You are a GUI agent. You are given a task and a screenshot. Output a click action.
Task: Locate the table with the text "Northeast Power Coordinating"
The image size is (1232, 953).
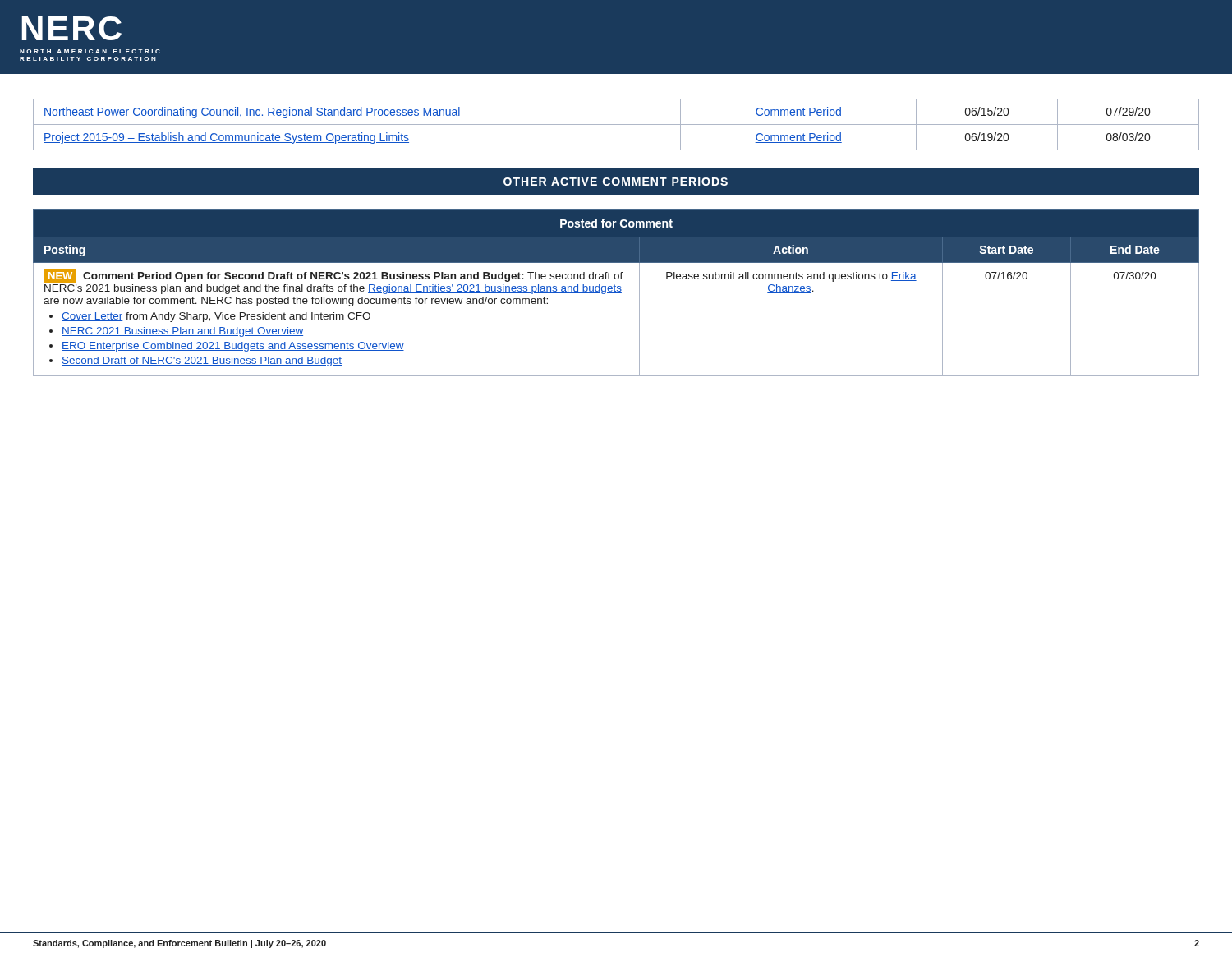[x=616, y=124]
